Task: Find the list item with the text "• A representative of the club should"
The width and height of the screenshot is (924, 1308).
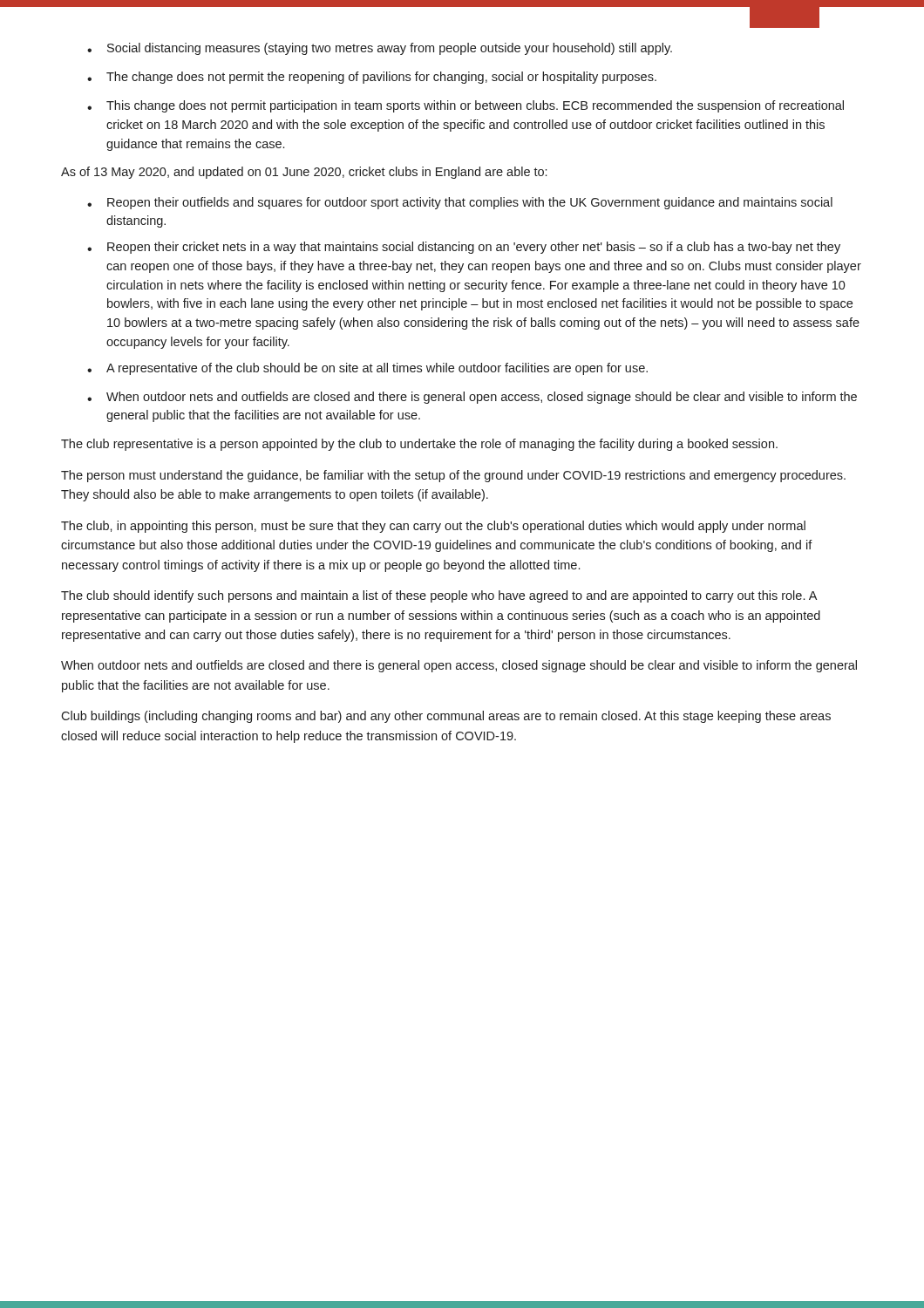Action: pos(475,370)
